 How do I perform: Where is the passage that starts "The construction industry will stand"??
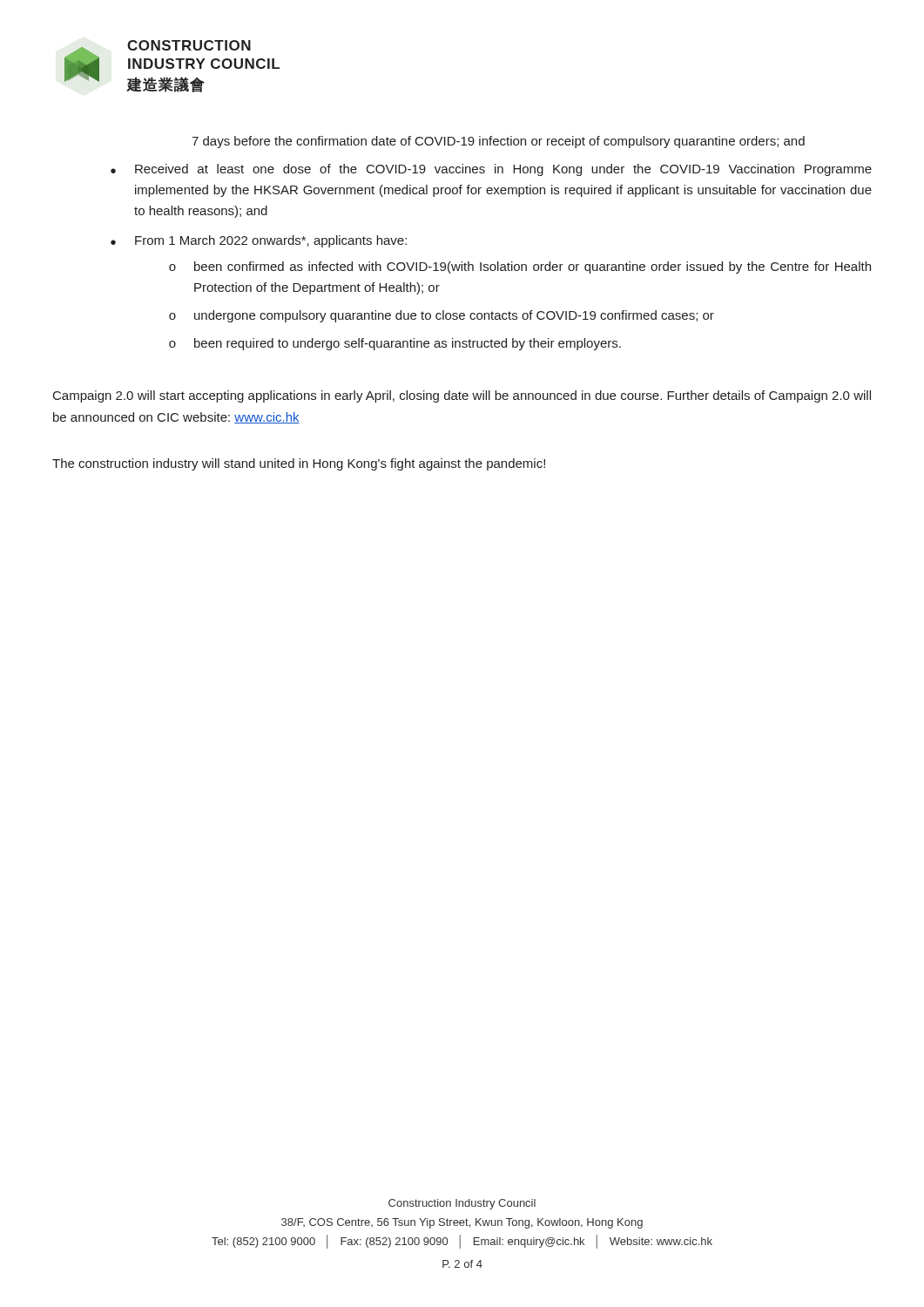[x=299, y=463]
